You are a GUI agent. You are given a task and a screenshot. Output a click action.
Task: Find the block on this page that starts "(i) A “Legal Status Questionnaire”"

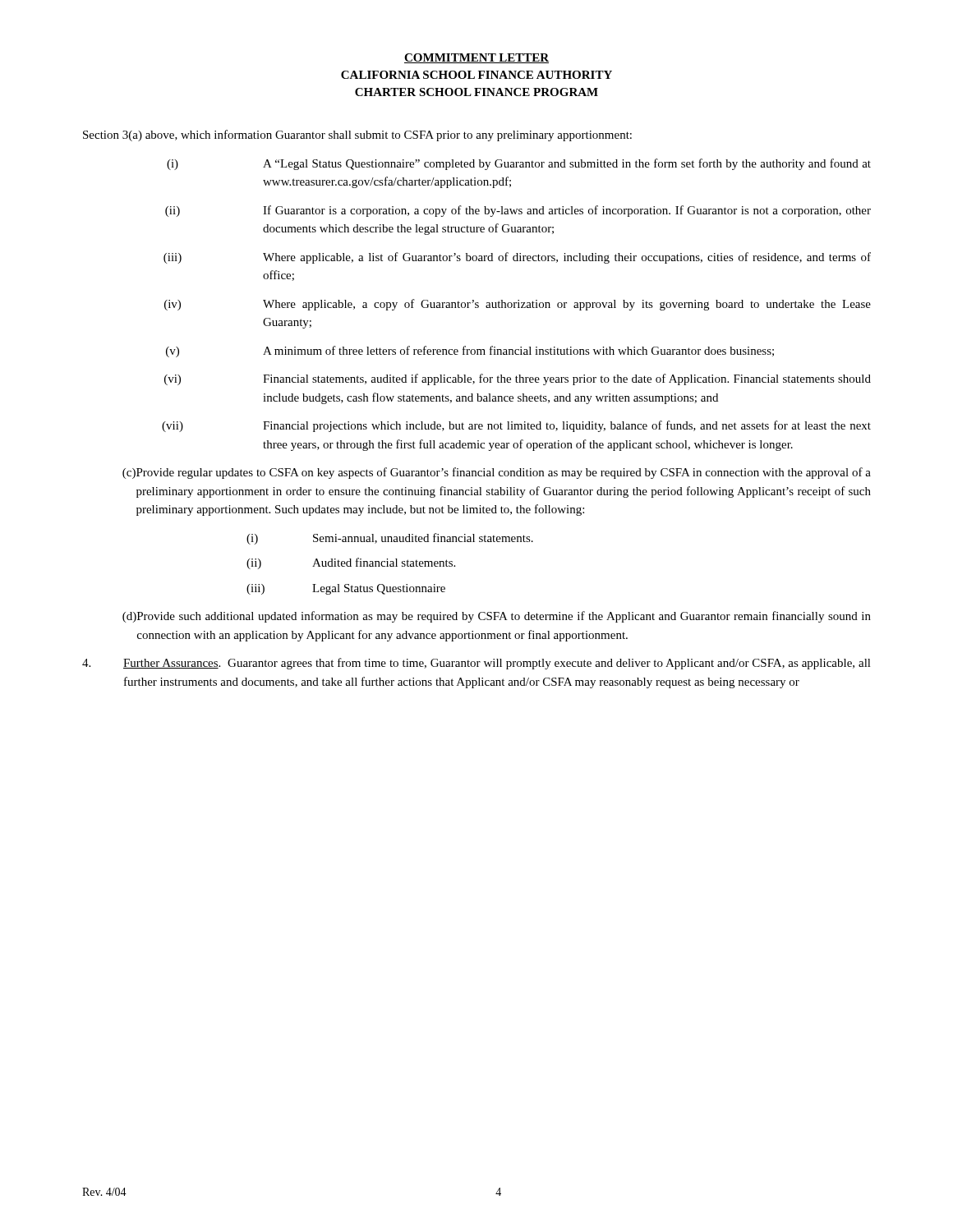(x=476, y=172)
